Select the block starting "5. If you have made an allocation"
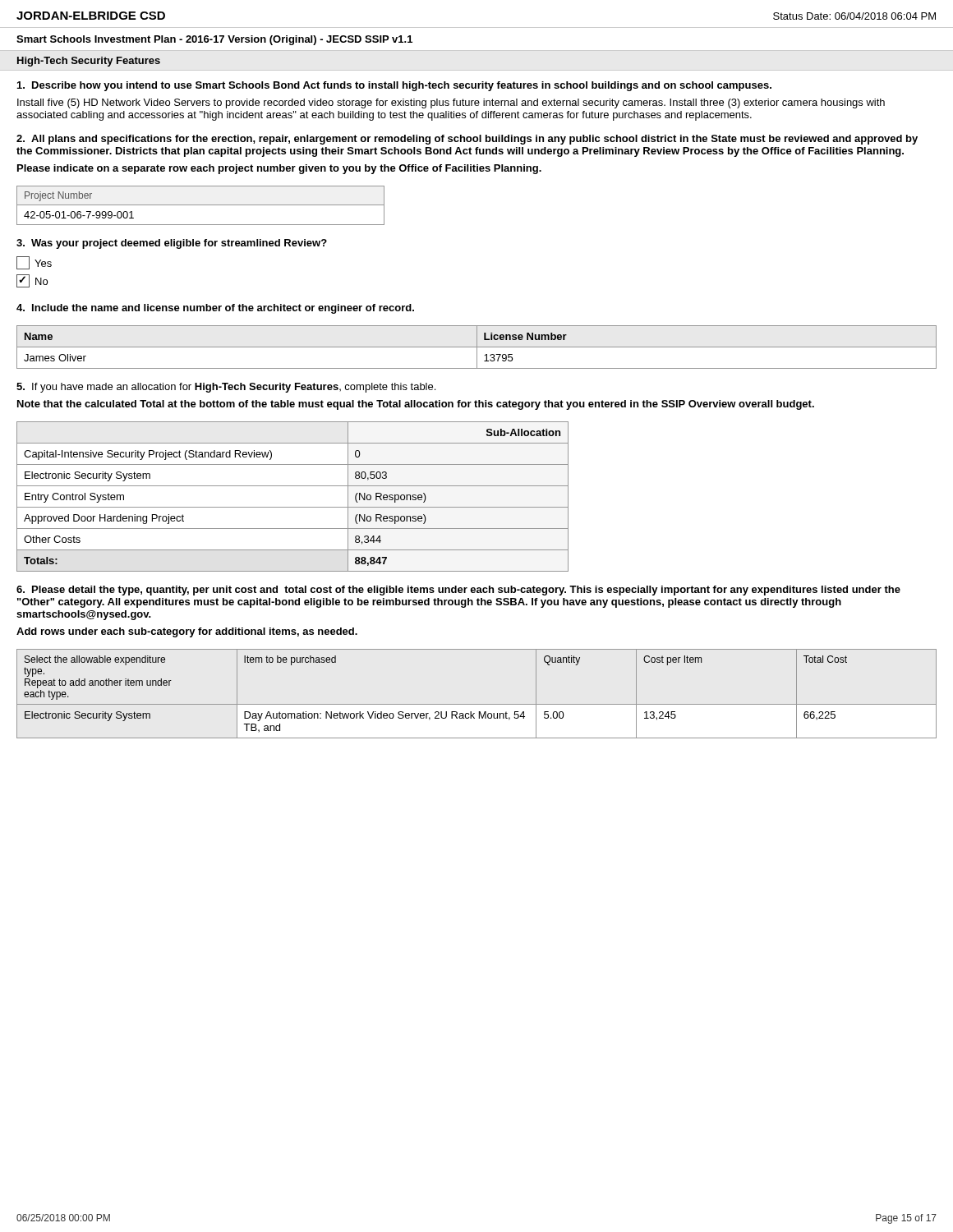 pyautogui.click(x=476, y=395)
